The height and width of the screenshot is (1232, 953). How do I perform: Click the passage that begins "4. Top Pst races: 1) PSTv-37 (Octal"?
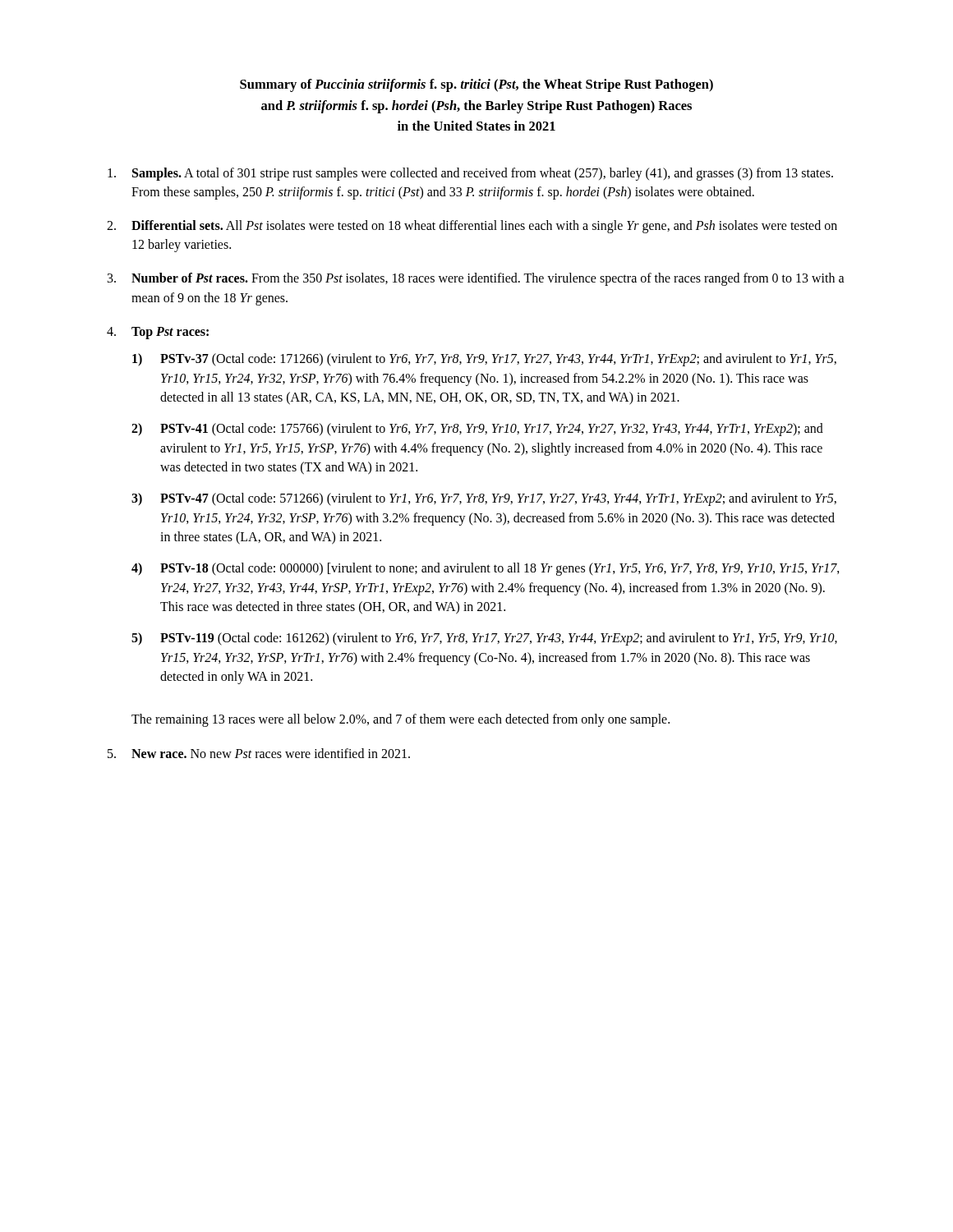pos(476,525)
